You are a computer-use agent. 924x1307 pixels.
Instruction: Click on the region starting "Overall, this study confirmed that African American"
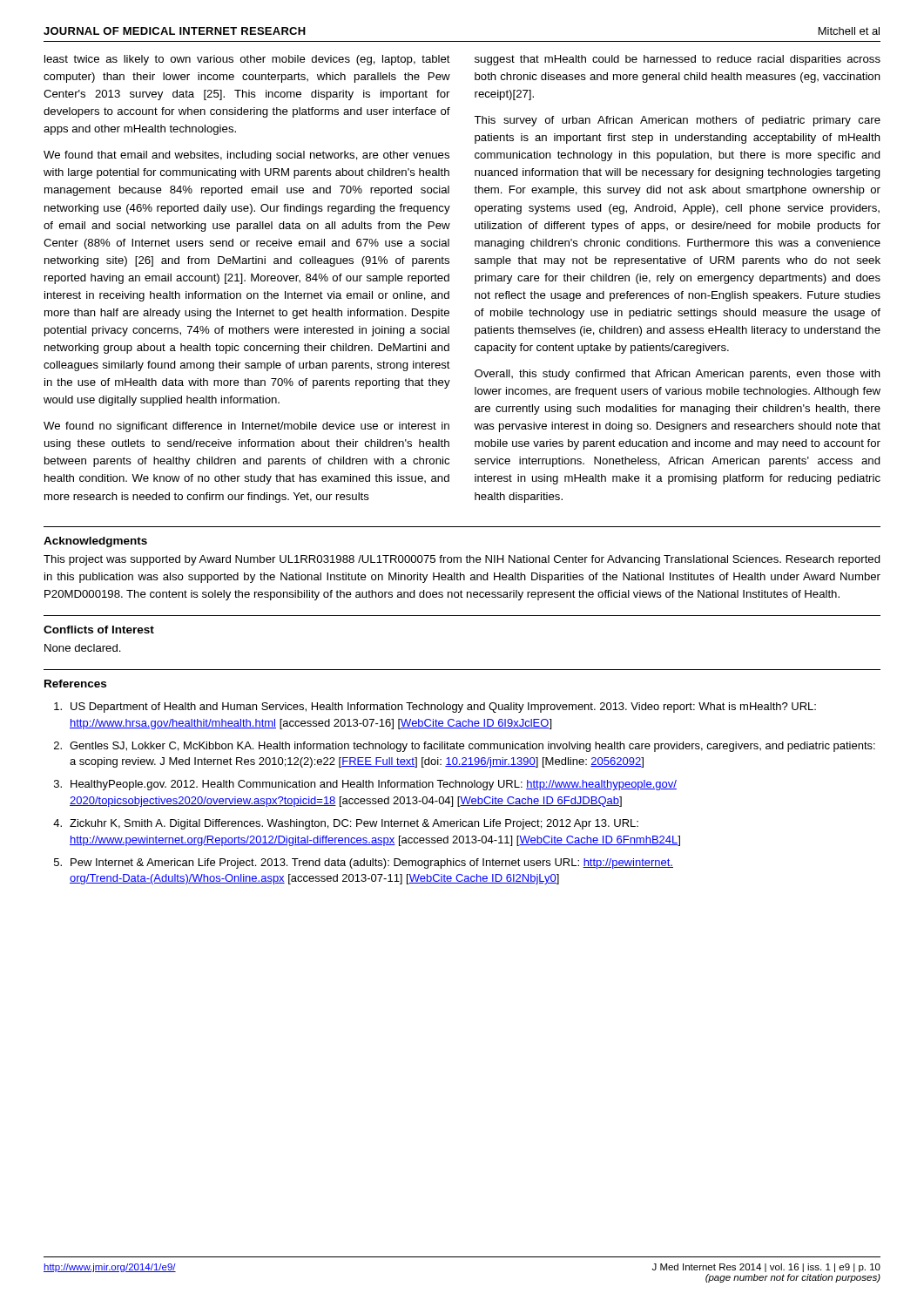pos(677,435)
